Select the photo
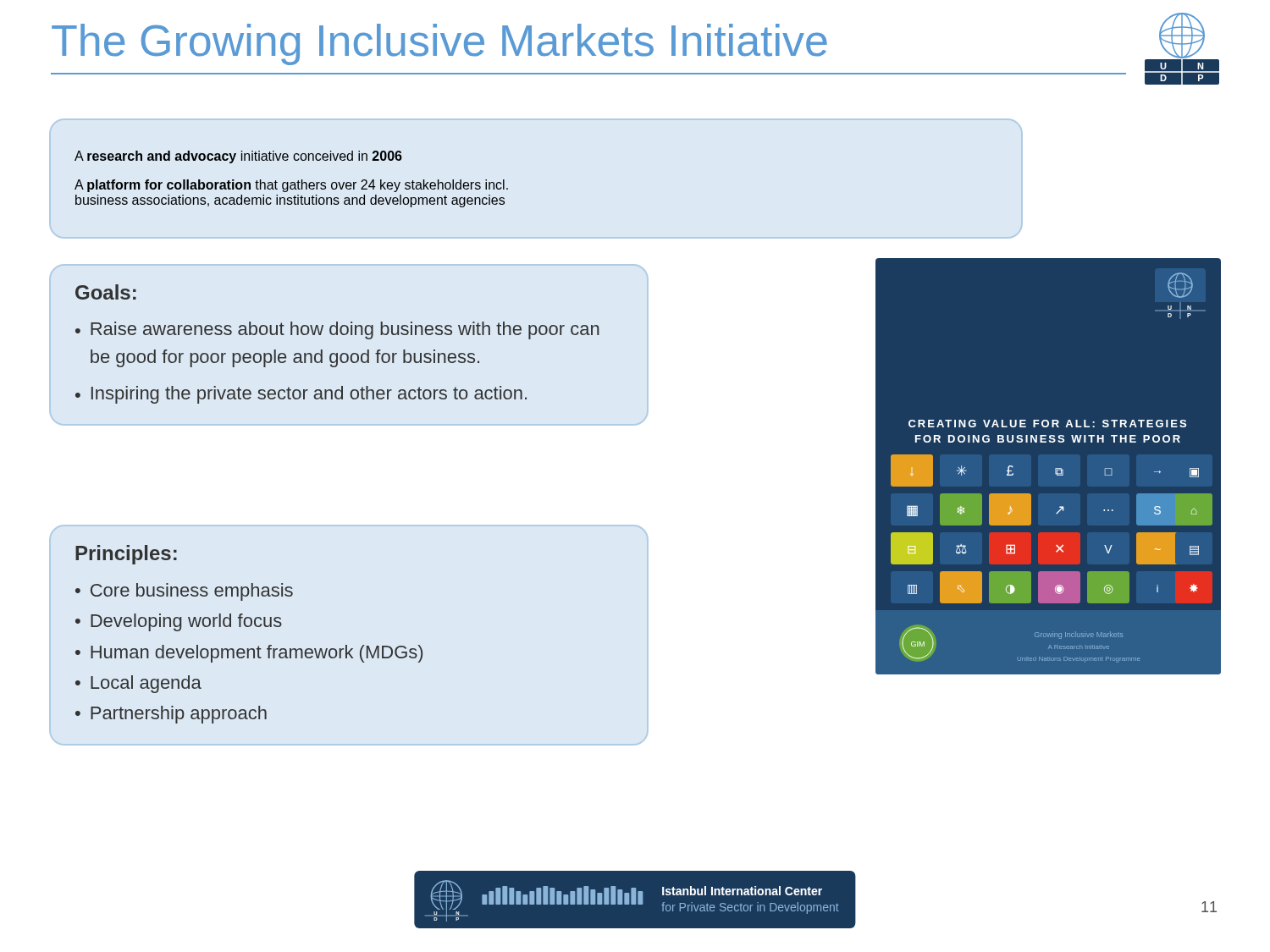 (1048, 466)
